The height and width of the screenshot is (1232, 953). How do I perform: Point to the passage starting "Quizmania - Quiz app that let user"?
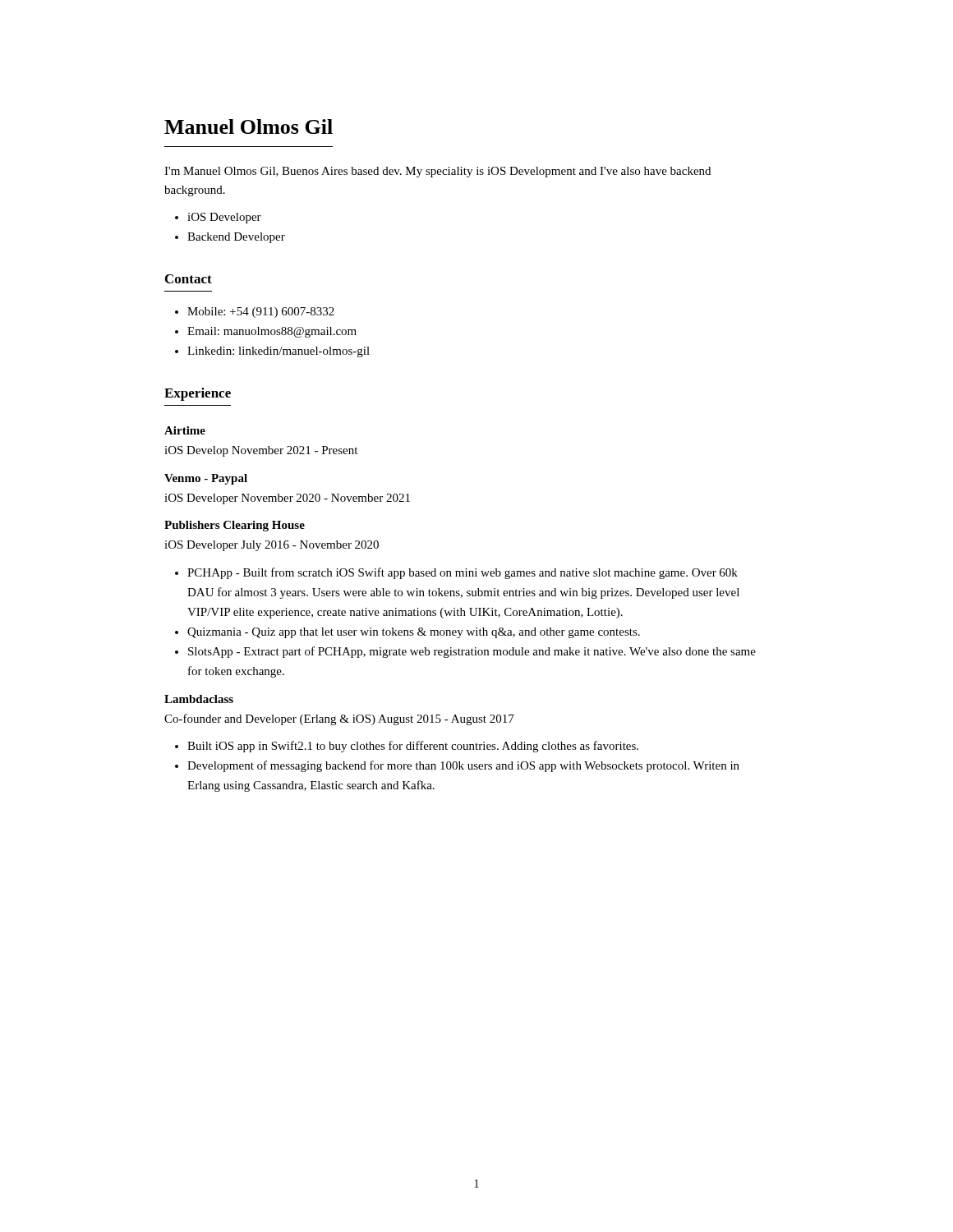pos(414,631)
